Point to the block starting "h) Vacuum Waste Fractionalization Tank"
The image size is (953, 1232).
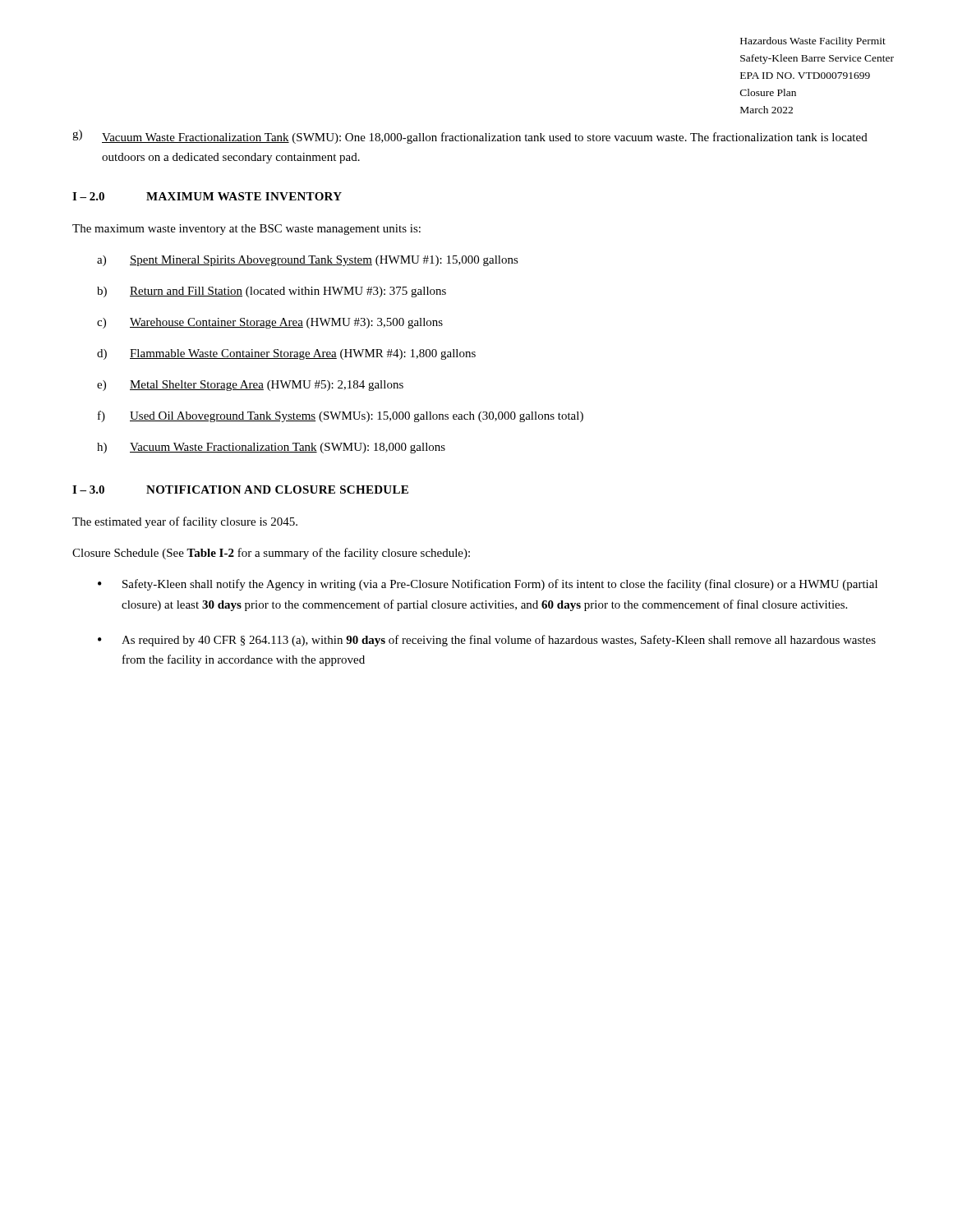point(271,448)
